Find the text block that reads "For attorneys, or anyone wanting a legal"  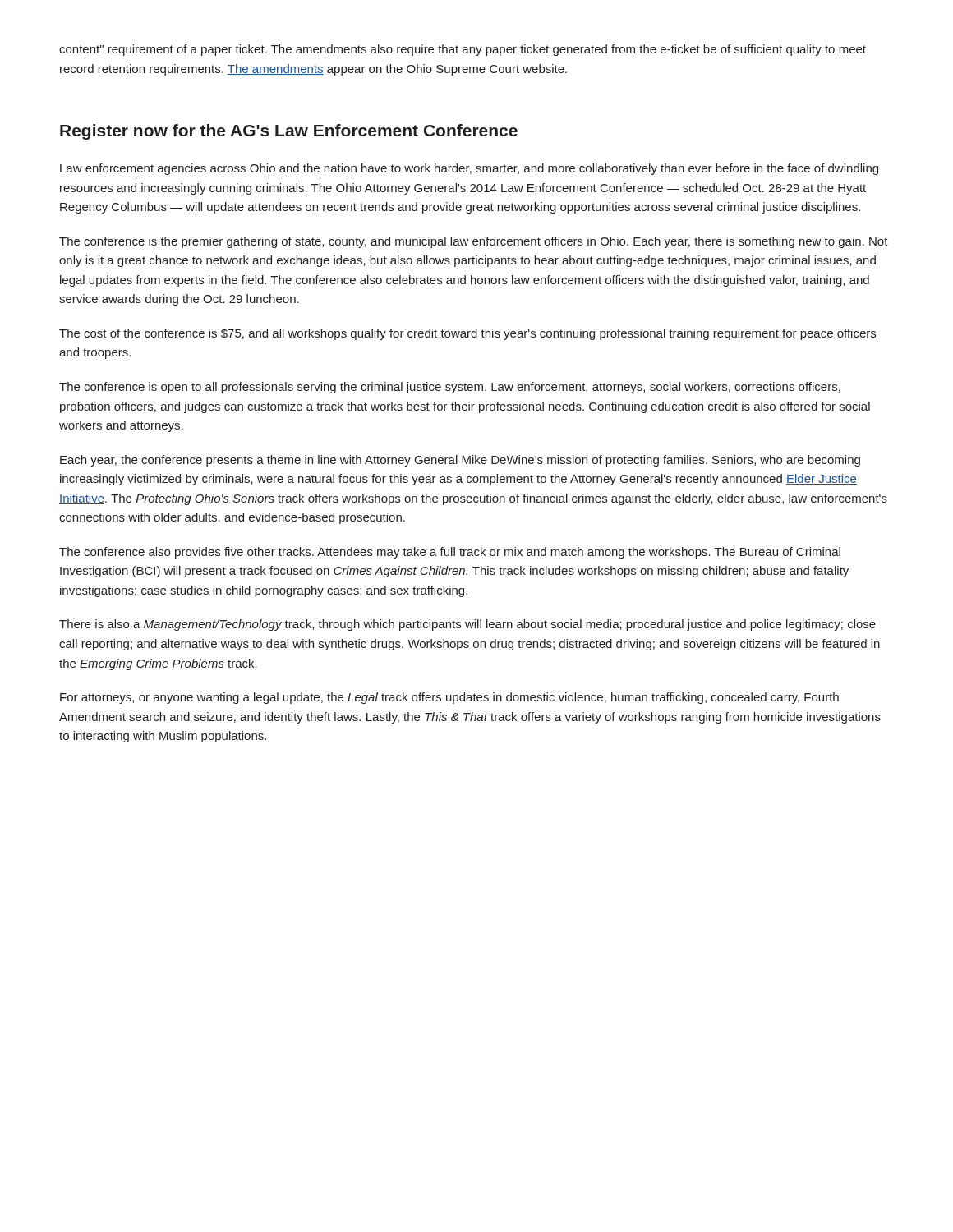(x=470, y=716)
